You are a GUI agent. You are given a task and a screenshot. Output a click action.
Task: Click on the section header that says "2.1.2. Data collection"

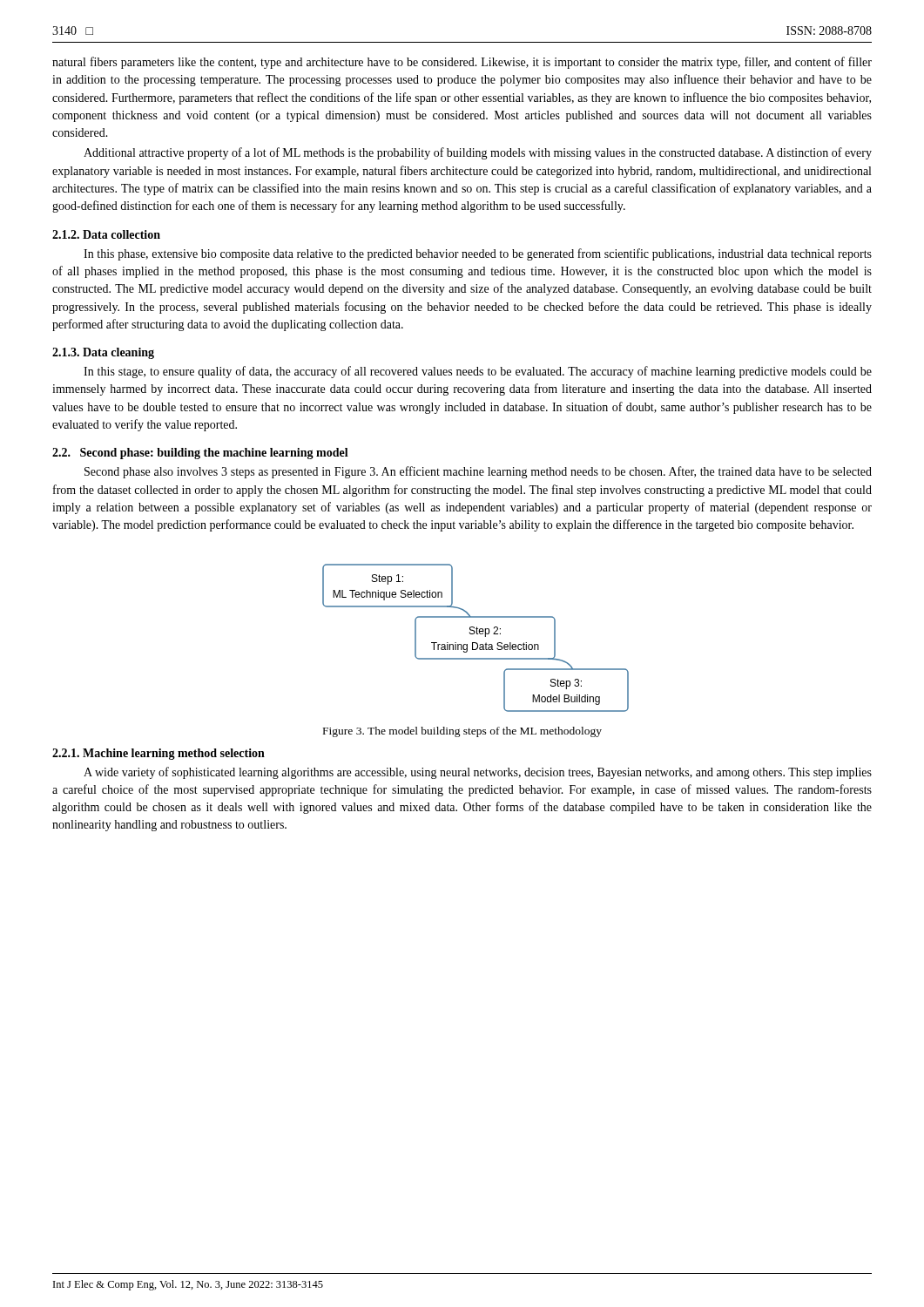point(106,234)
